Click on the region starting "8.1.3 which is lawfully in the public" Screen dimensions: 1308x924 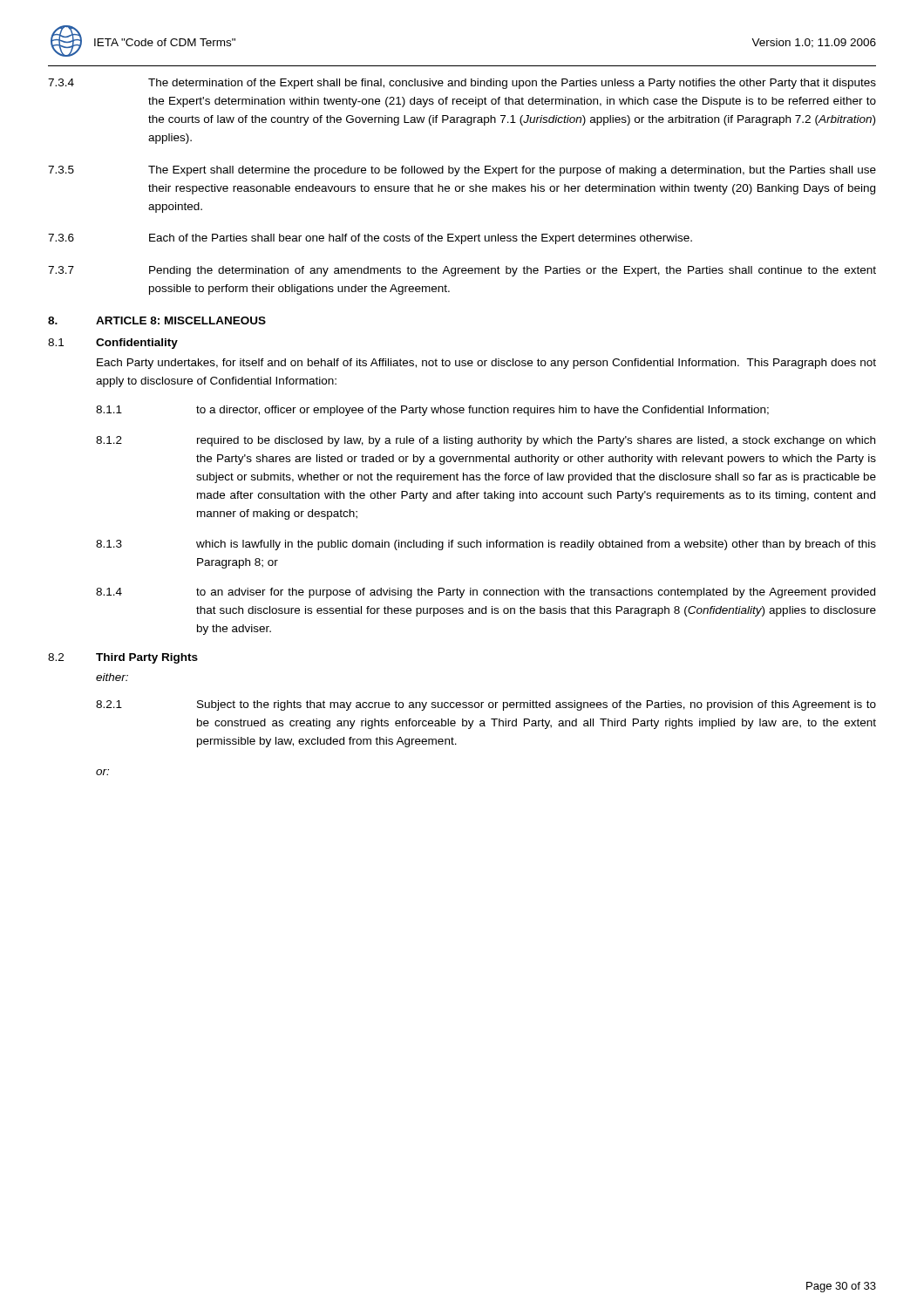point(462,553)
